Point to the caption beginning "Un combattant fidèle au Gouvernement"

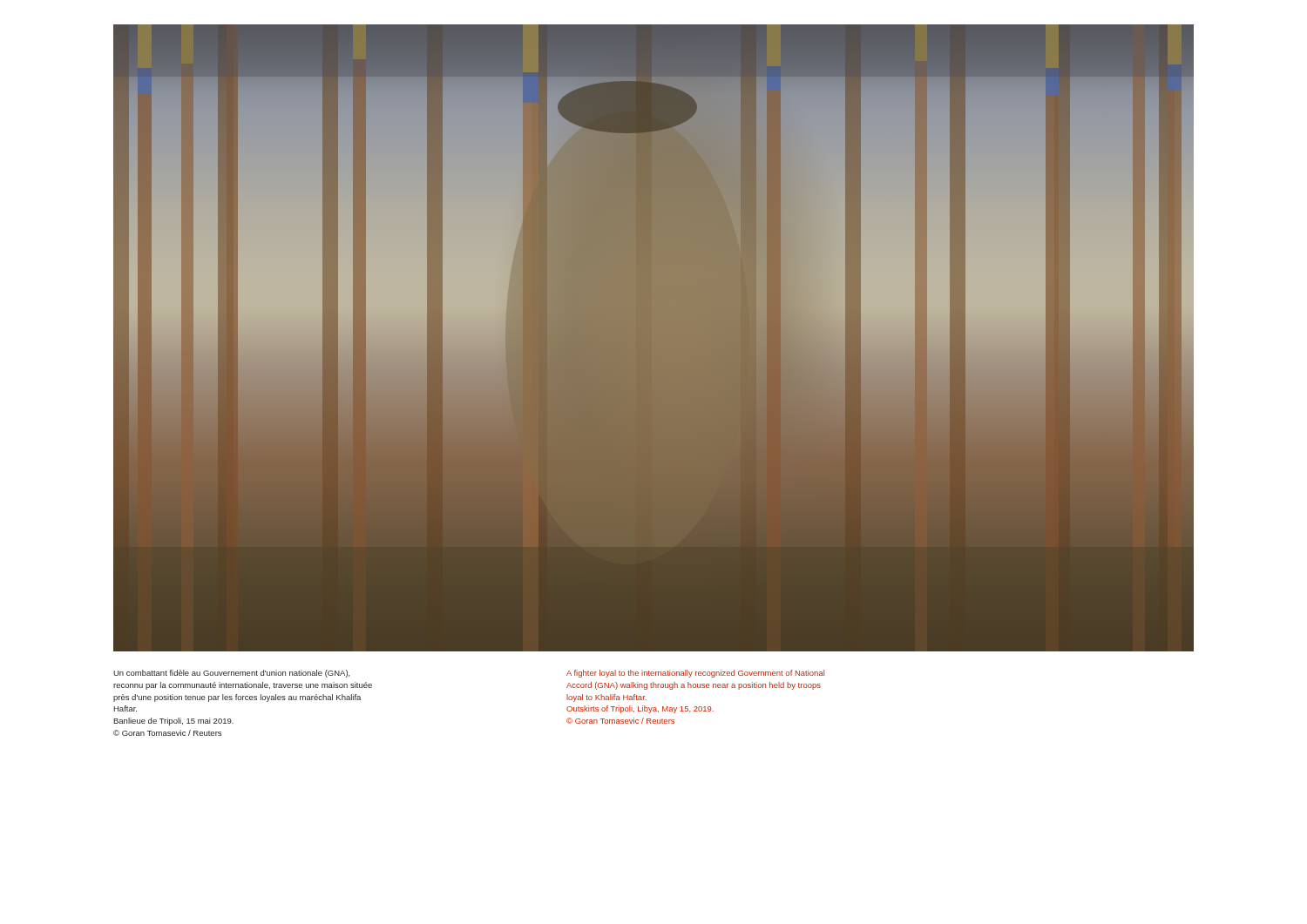pos(243,703)
